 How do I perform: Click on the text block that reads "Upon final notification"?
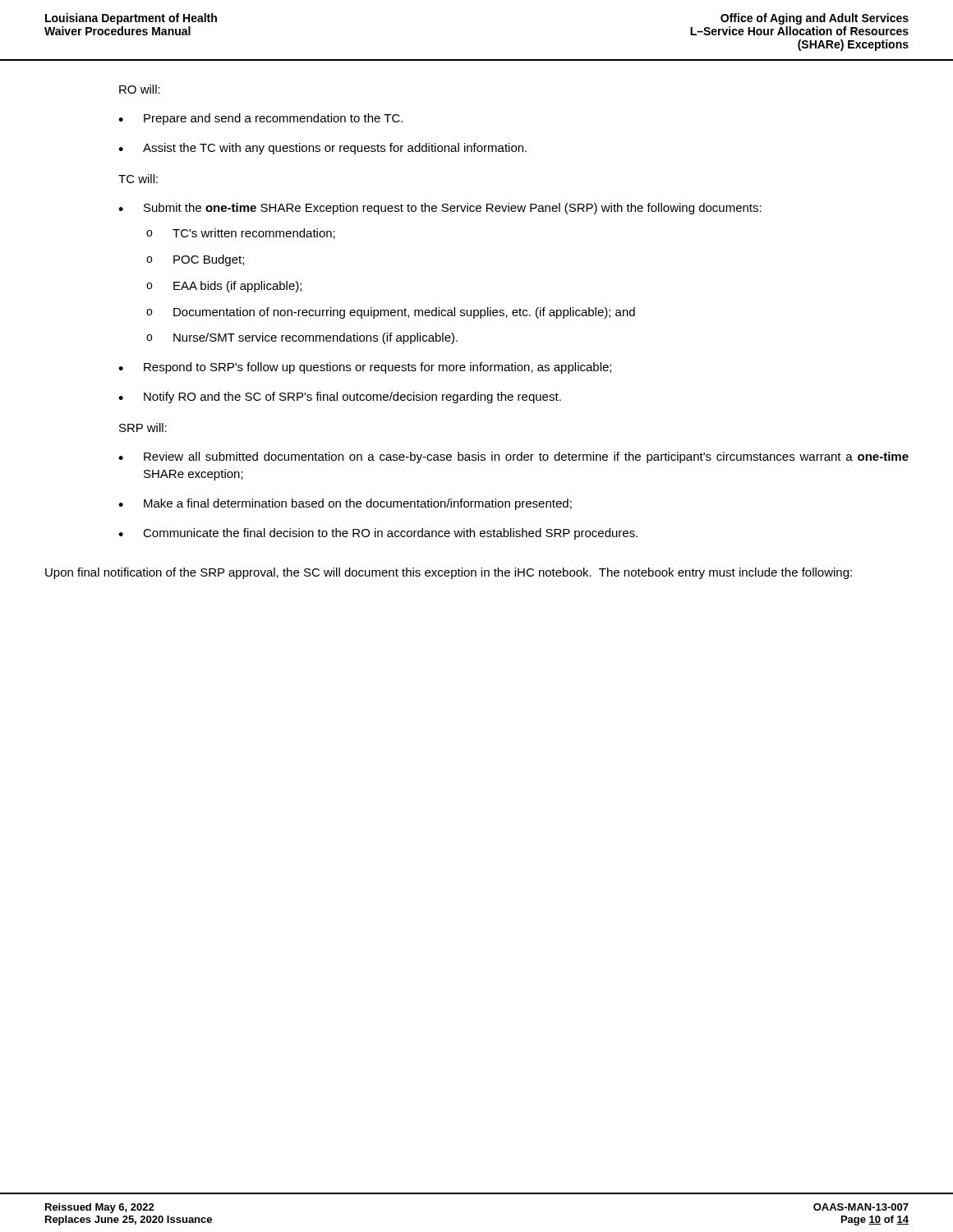449,572
